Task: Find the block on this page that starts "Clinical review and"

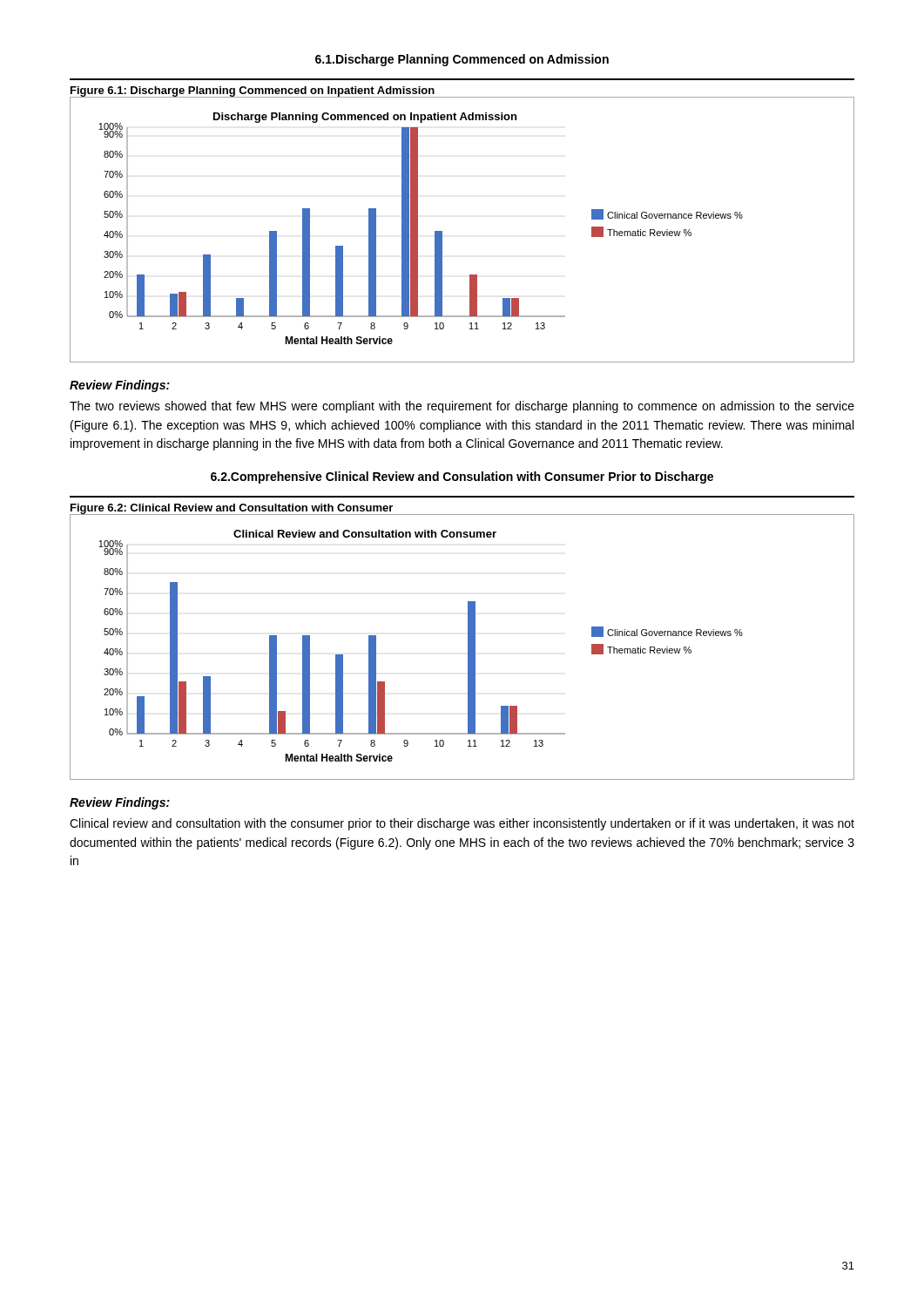Action: (462, 842)
